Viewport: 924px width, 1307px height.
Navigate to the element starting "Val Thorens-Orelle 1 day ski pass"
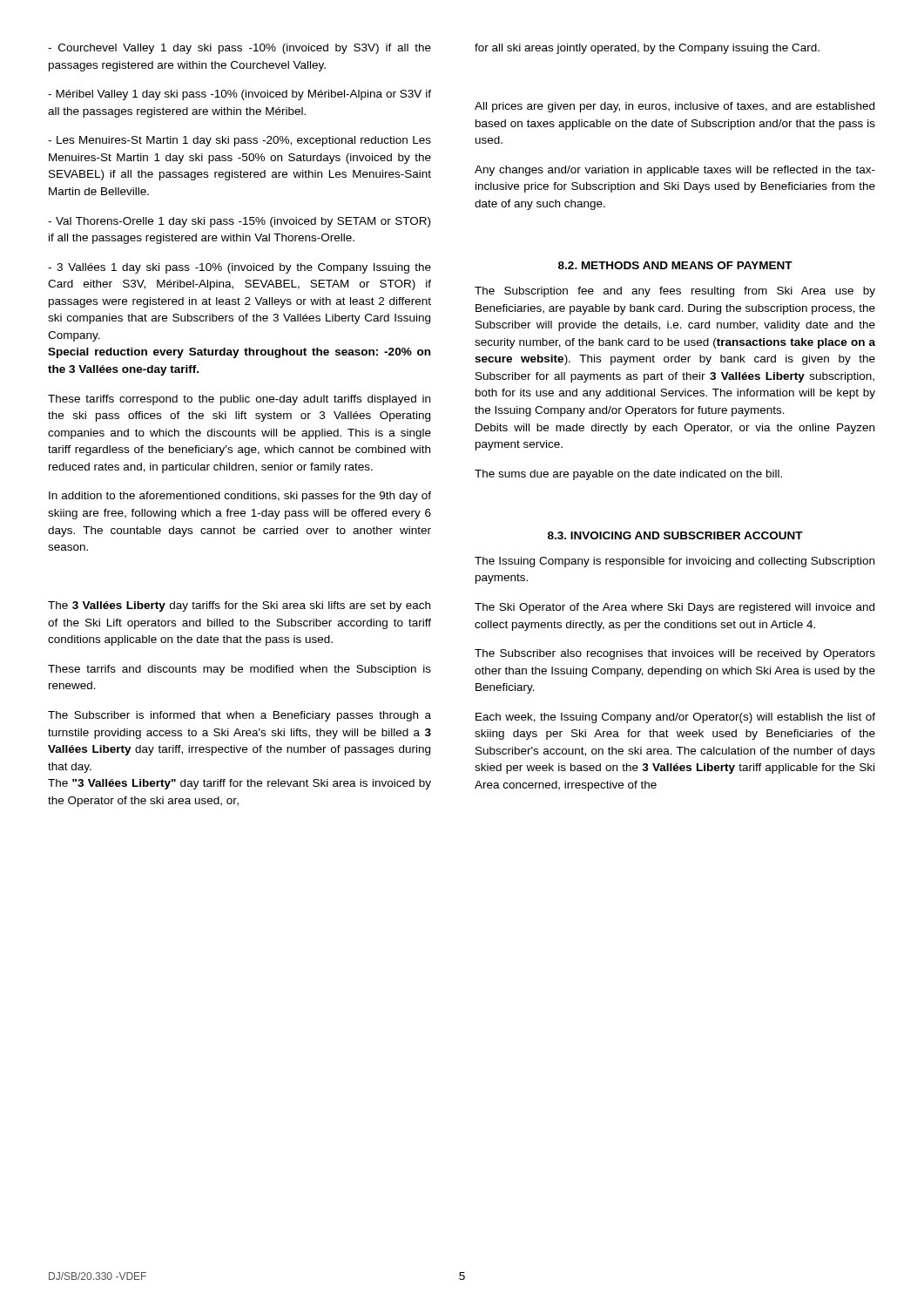(239, 229)
